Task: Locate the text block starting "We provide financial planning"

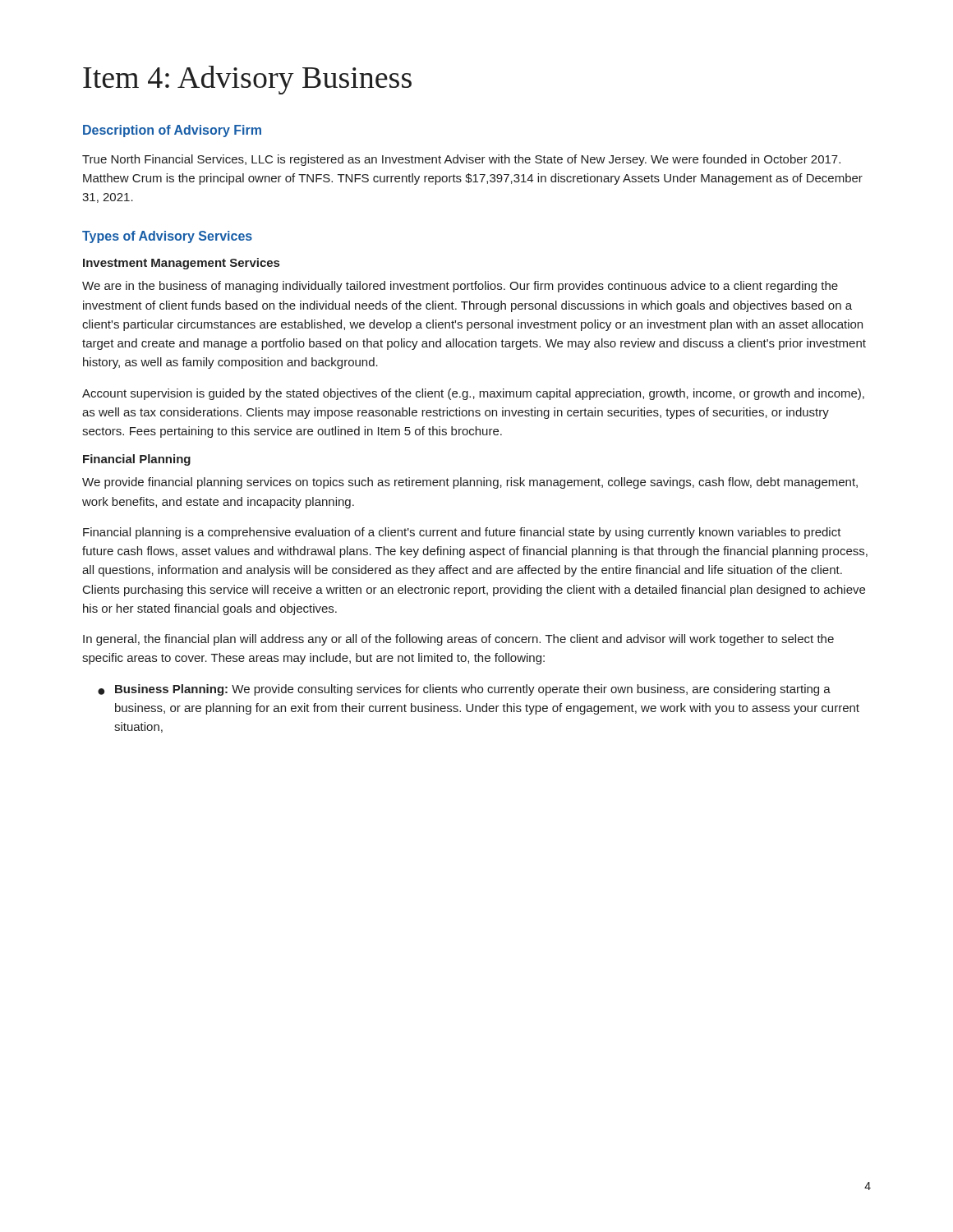Action: [476, 492]
